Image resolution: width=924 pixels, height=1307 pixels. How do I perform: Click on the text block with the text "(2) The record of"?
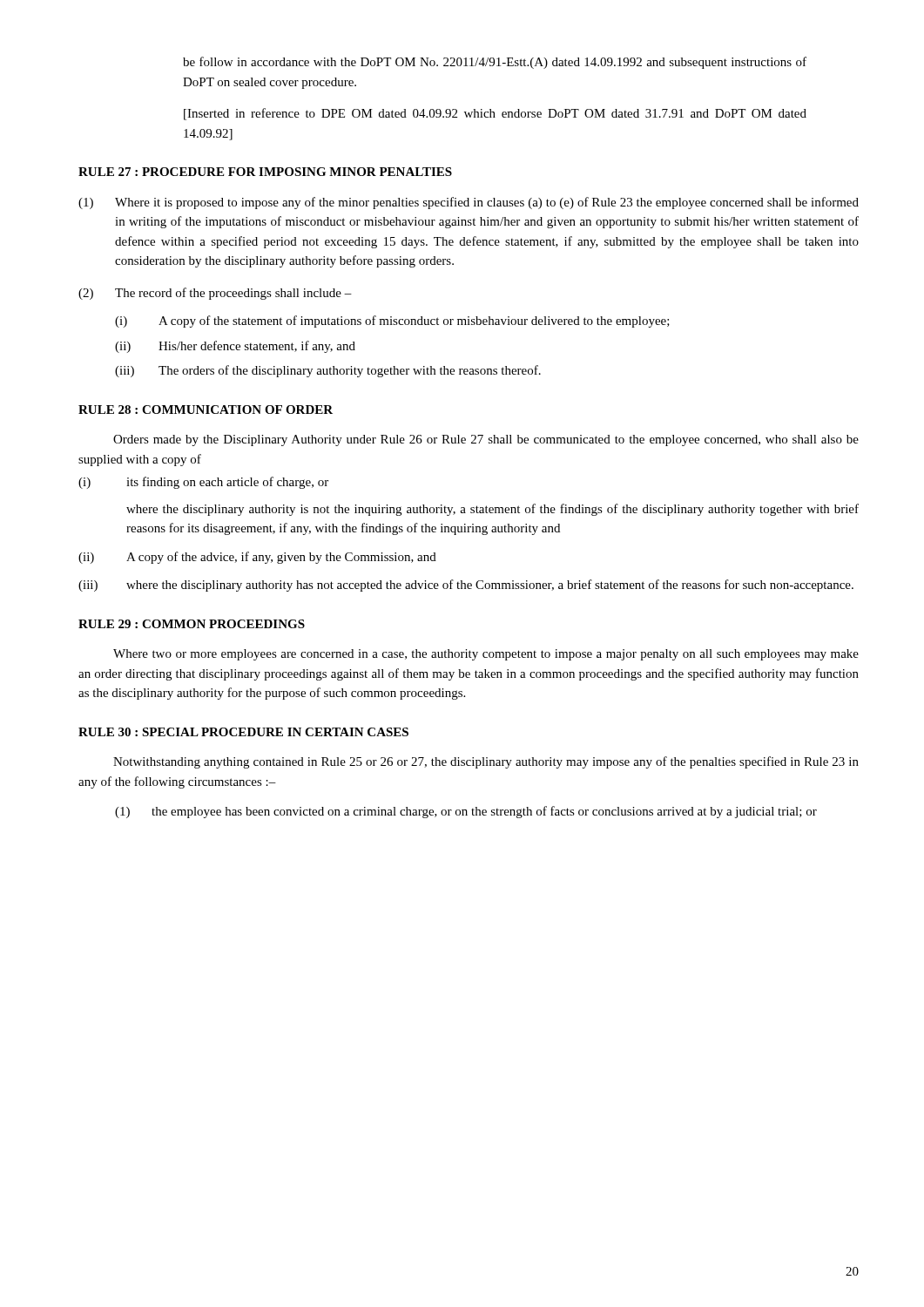click(215, 294)
